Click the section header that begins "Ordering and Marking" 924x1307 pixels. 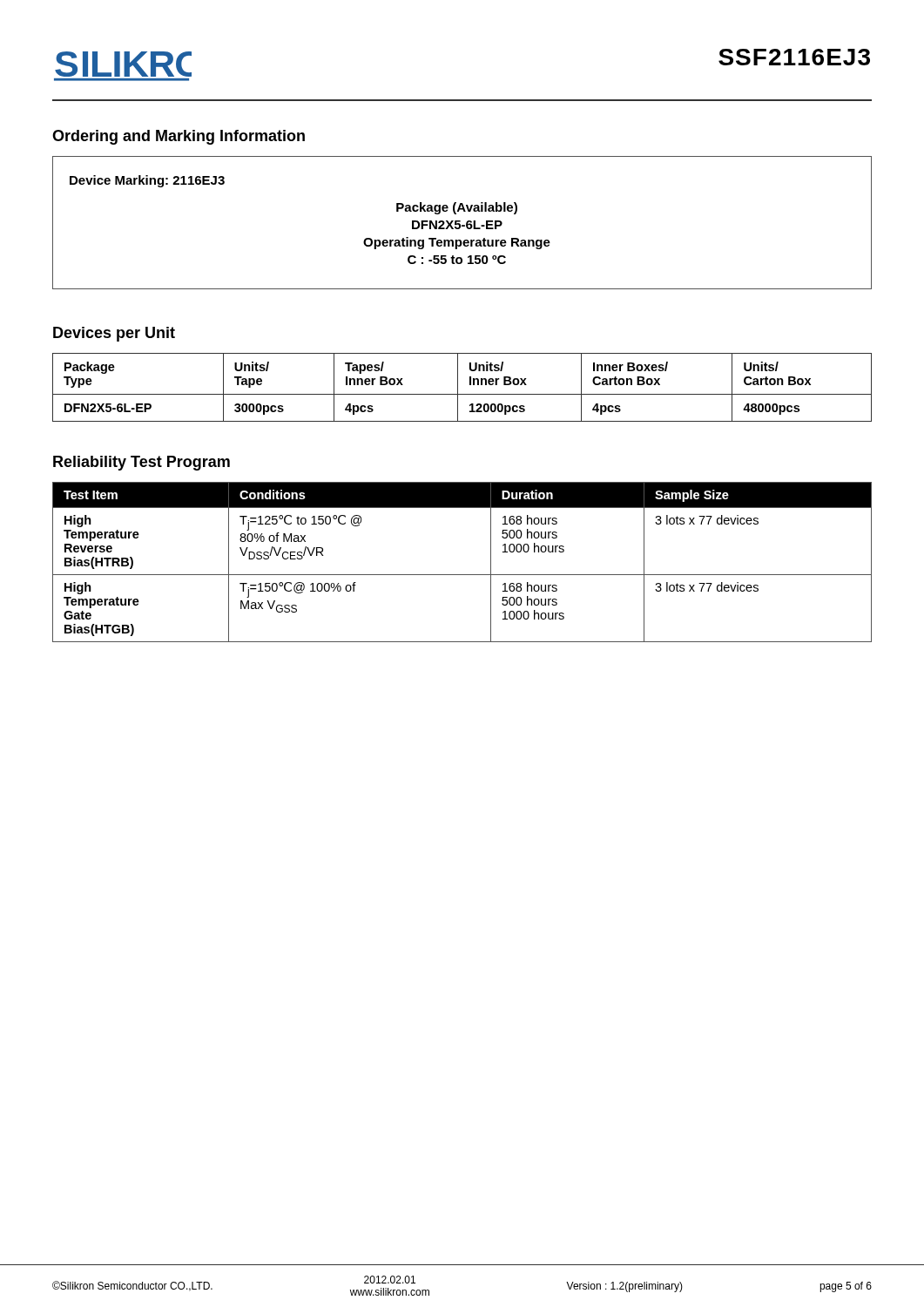click(x=179, y=136)
